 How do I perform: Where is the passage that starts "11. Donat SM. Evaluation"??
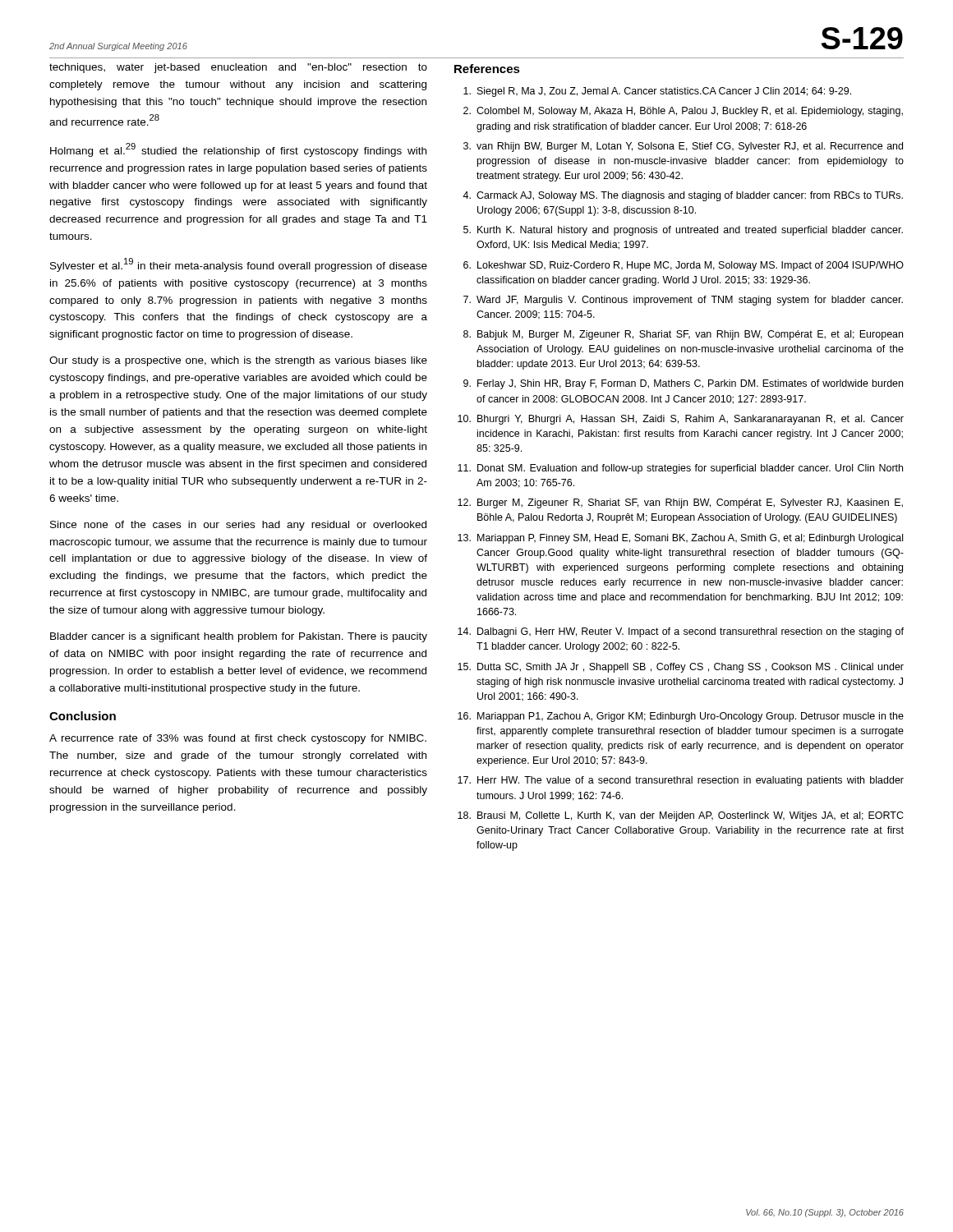pos(679,476)
